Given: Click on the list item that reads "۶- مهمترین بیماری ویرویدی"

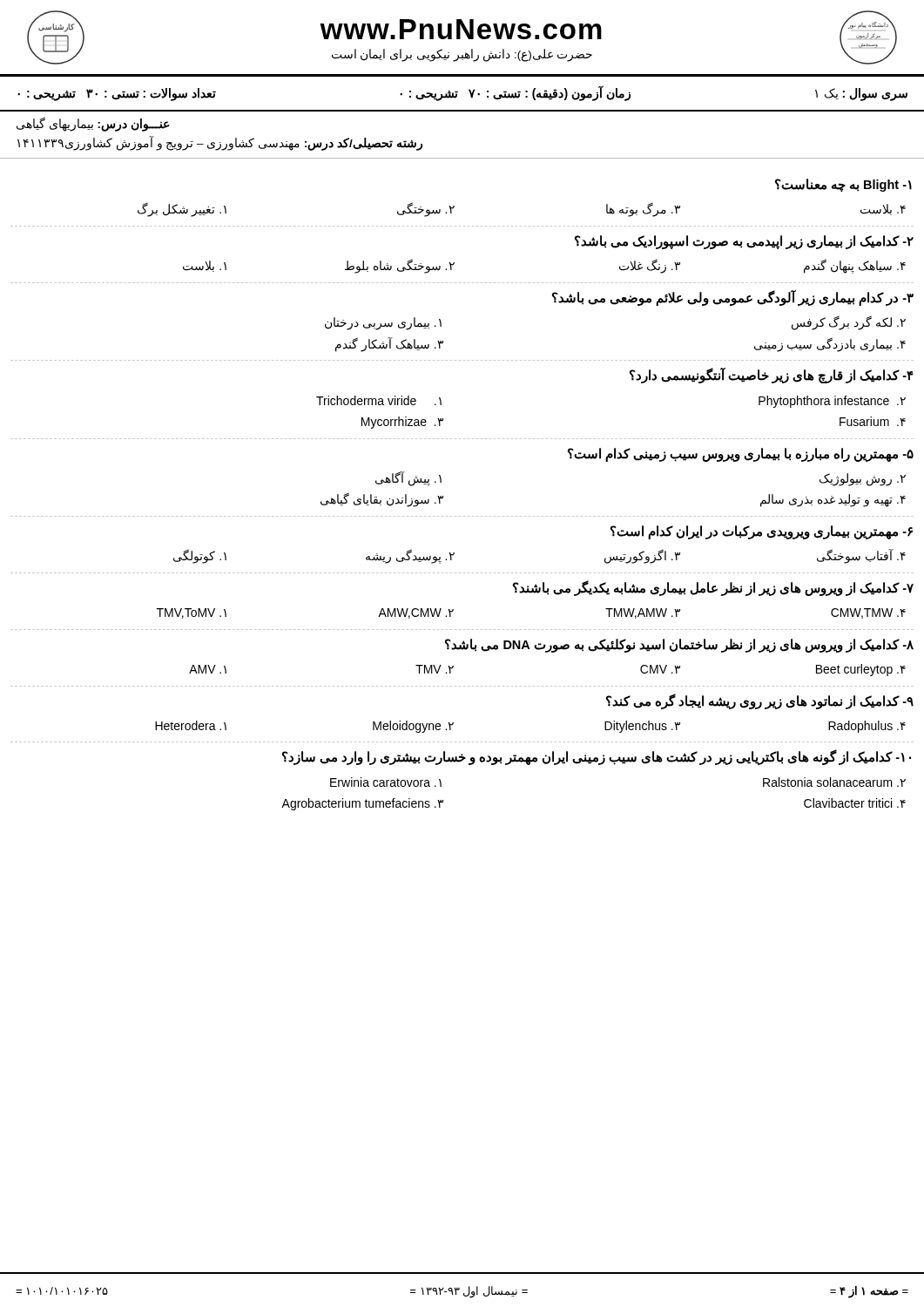Looking at the screenshot, I should [462, 544].
